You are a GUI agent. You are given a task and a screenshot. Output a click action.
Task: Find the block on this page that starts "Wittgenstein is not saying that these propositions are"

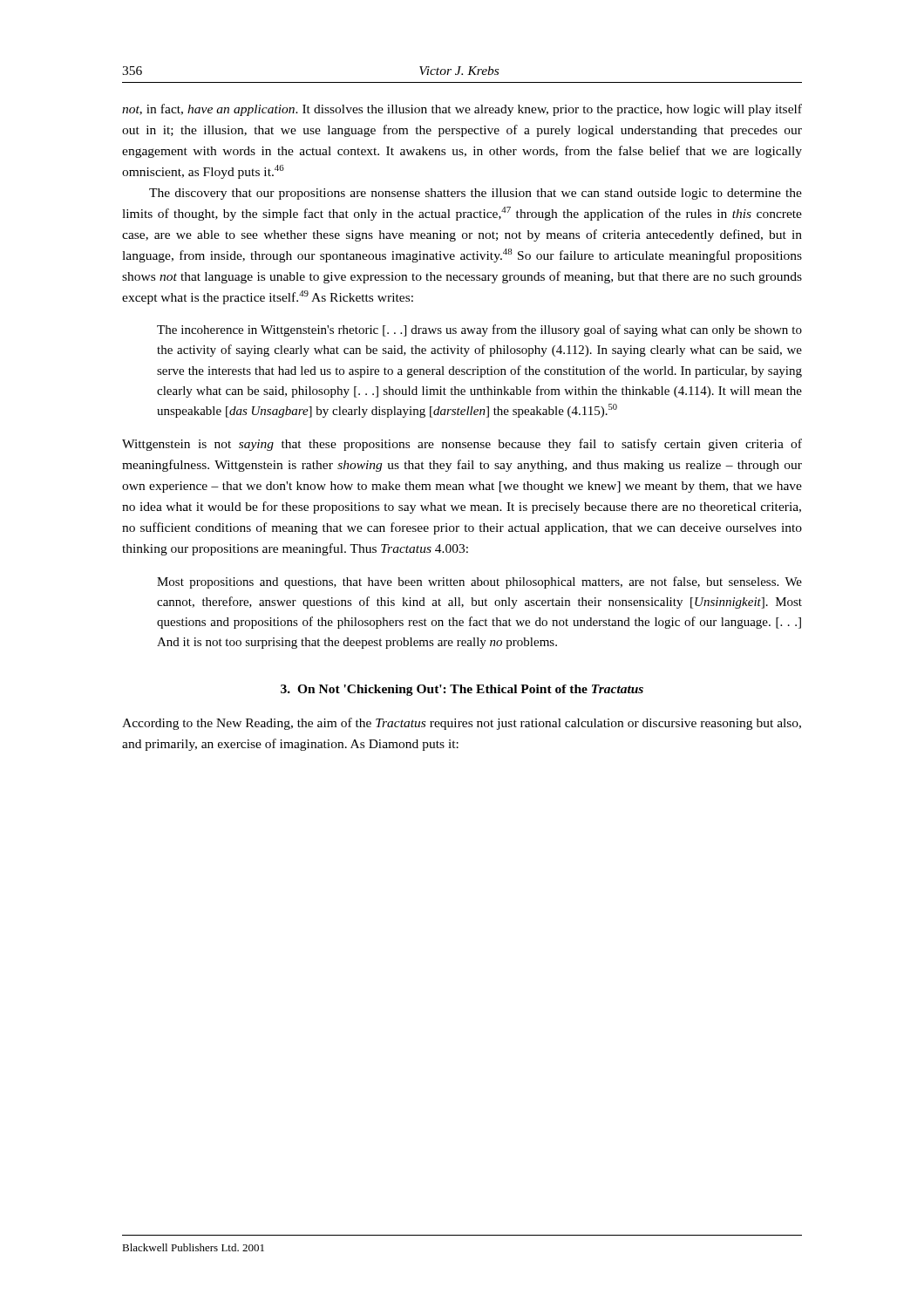click(462, 496)
